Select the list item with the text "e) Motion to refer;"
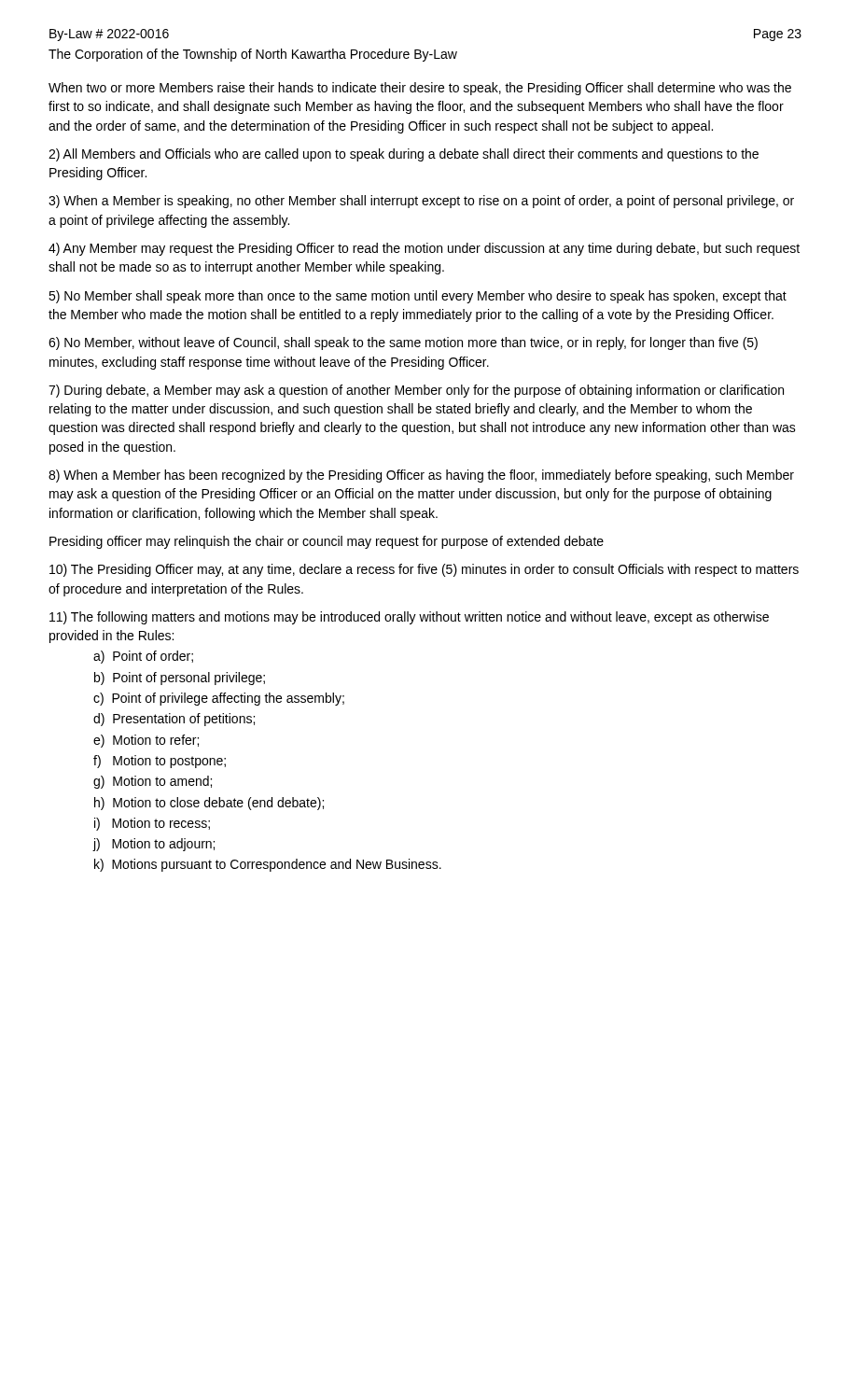The width and height of the screenshot is (850, 1400). 147,740
